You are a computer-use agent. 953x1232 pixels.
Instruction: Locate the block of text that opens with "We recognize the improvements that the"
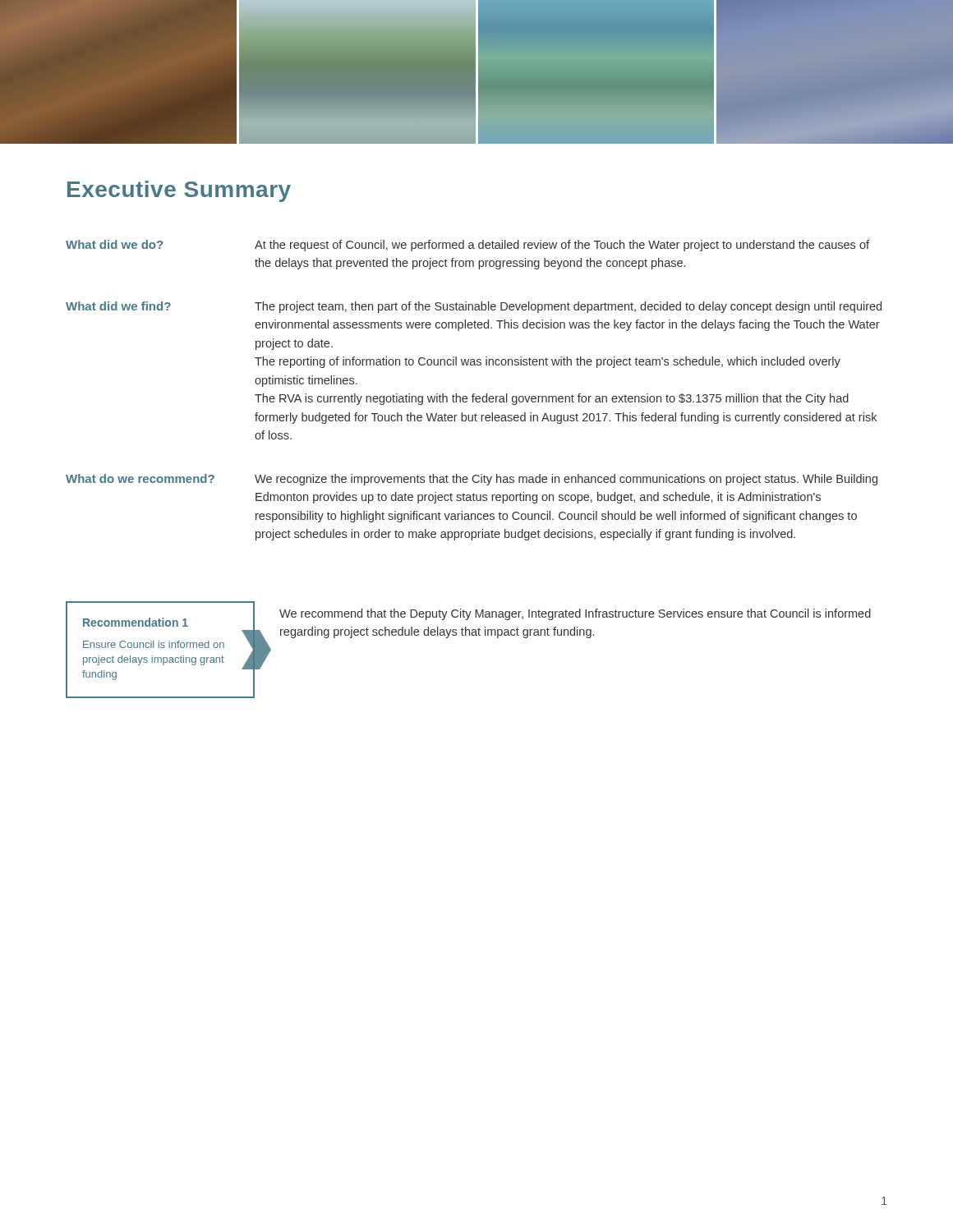(571, 506)
